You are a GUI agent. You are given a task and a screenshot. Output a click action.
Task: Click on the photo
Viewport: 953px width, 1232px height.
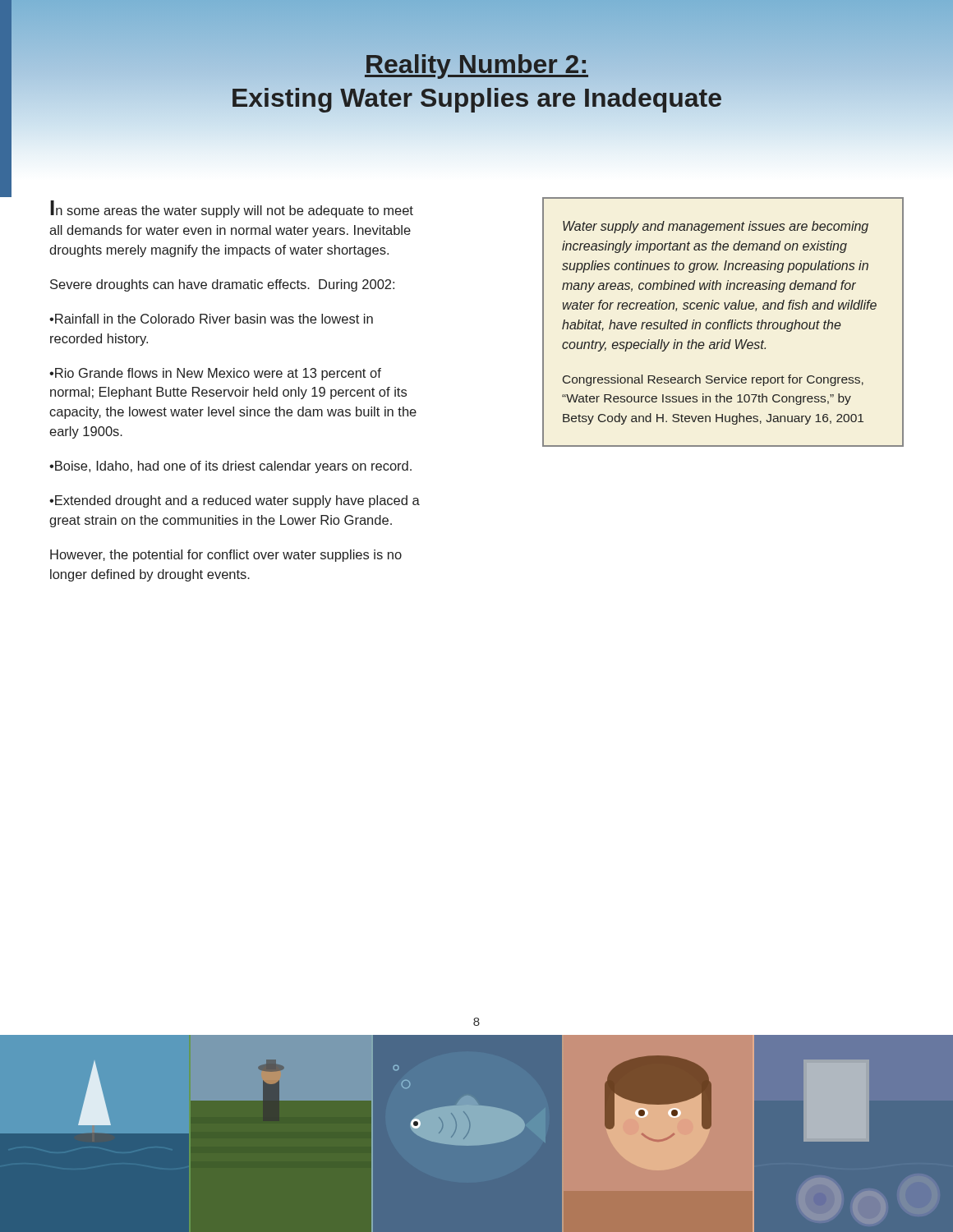pyautogui.click(x=476, y=1133)
